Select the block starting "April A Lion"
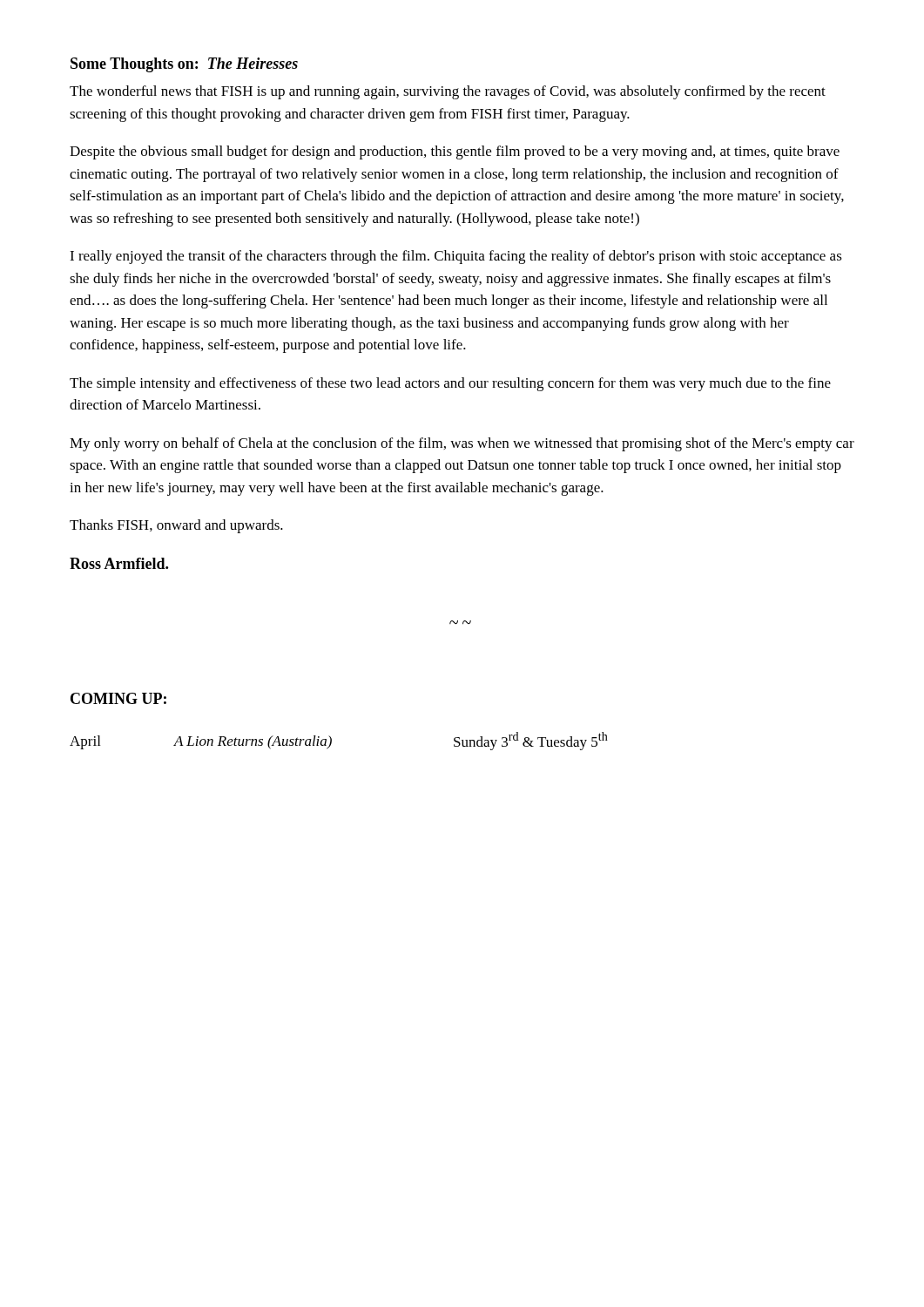Image resolution: width=924 pixels, height=1307 pixels. pyautogui.click(x=462, y=740)
